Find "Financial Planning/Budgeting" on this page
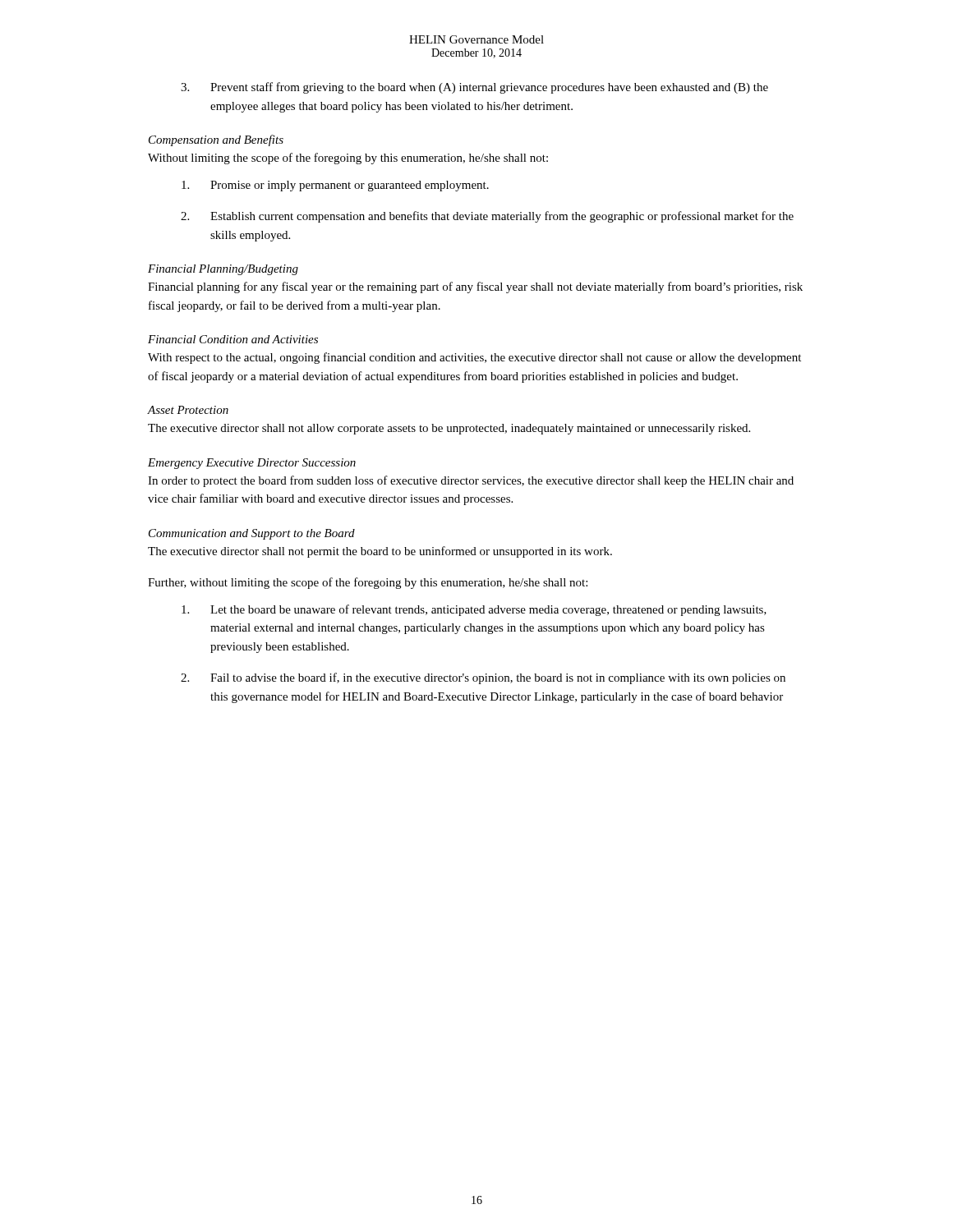Screen dimensions: 1232x953 [223, 269]
